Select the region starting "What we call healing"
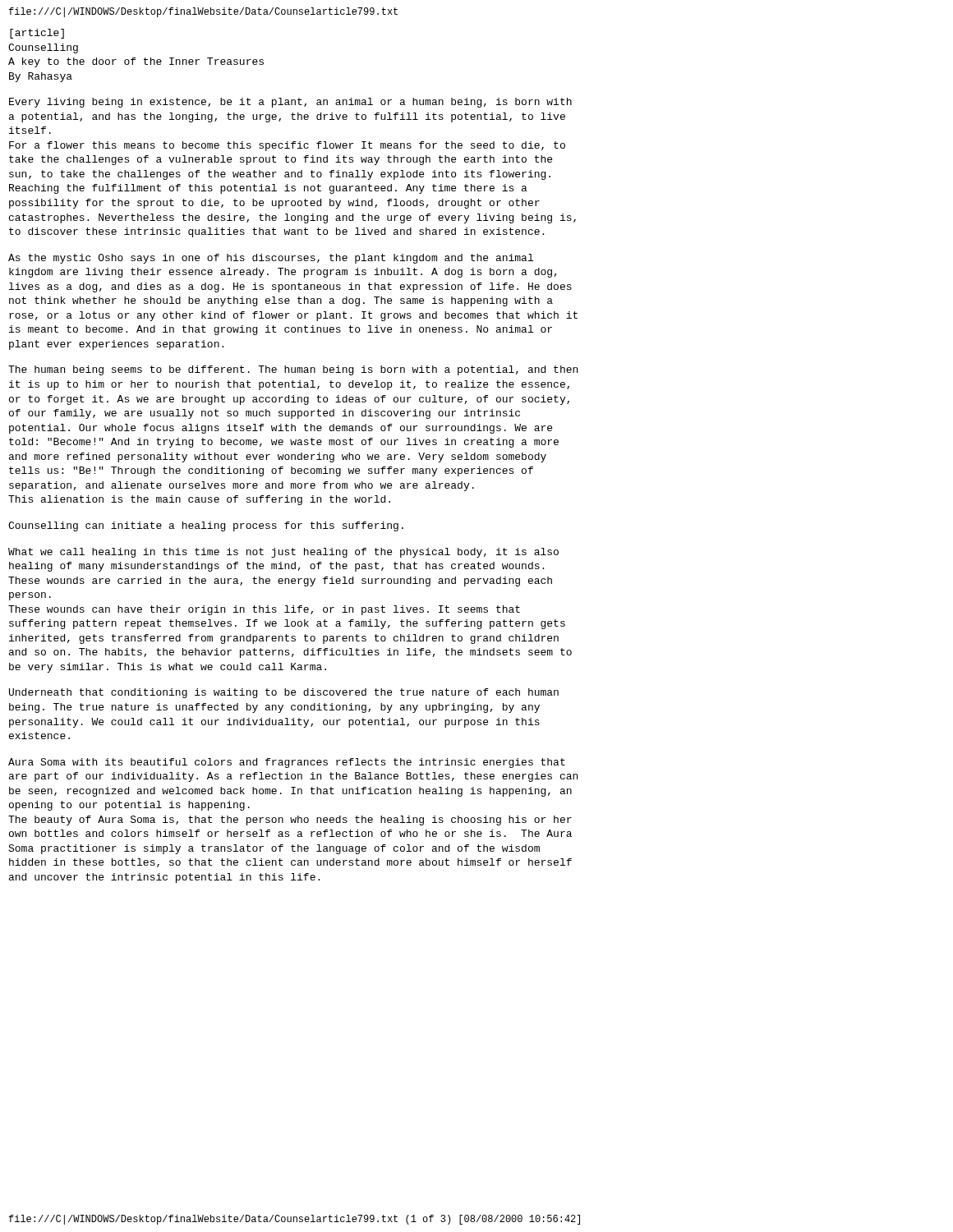Viewport: 953px width, 1232px height. coord(290,610)
